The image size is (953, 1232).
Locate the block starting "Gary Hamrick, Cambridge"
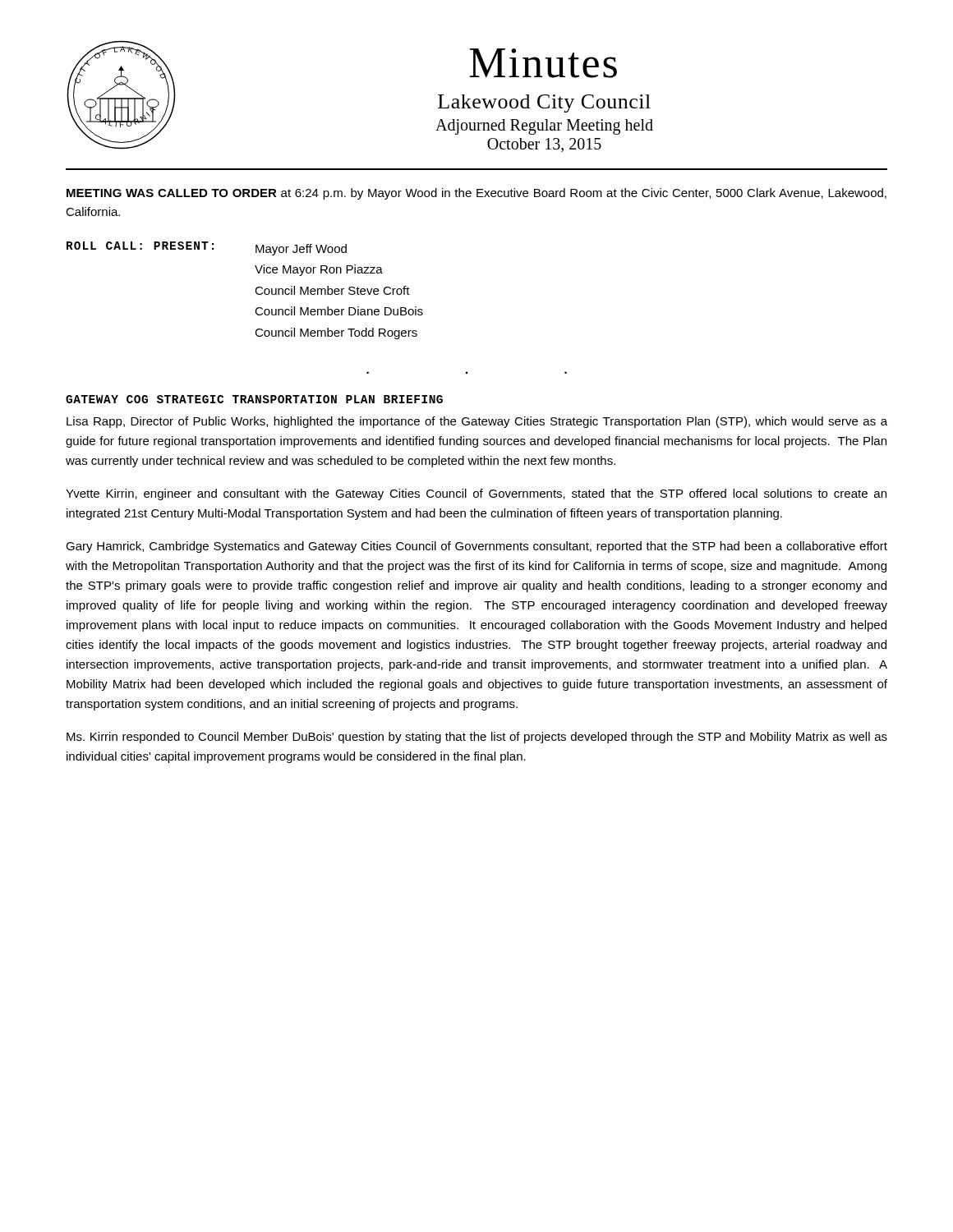[476, 625]
